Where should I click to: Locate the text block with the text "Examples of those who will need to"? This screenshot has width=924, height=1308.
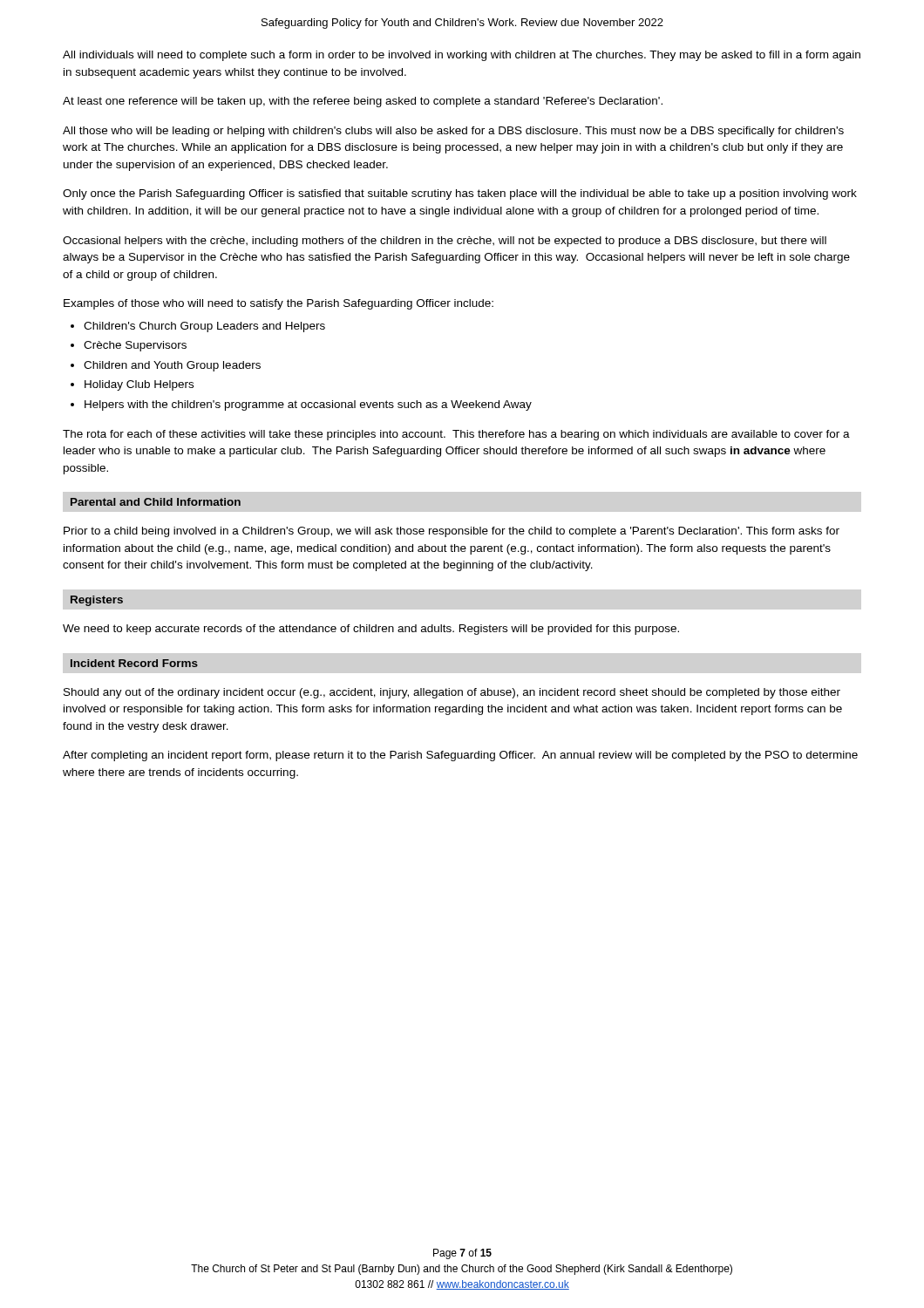(278, 303)
